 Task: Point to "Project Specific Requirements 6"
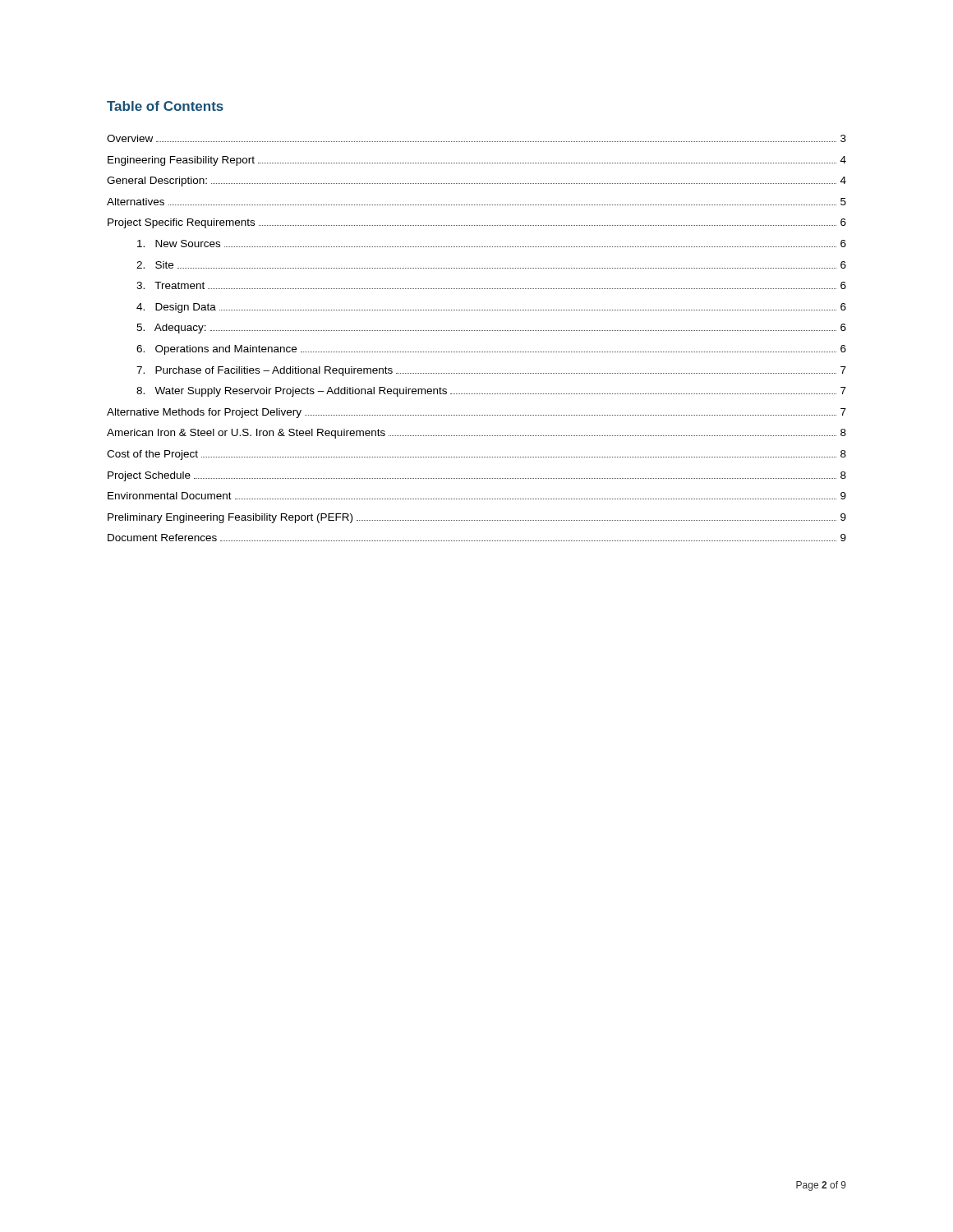pos(476,223)
